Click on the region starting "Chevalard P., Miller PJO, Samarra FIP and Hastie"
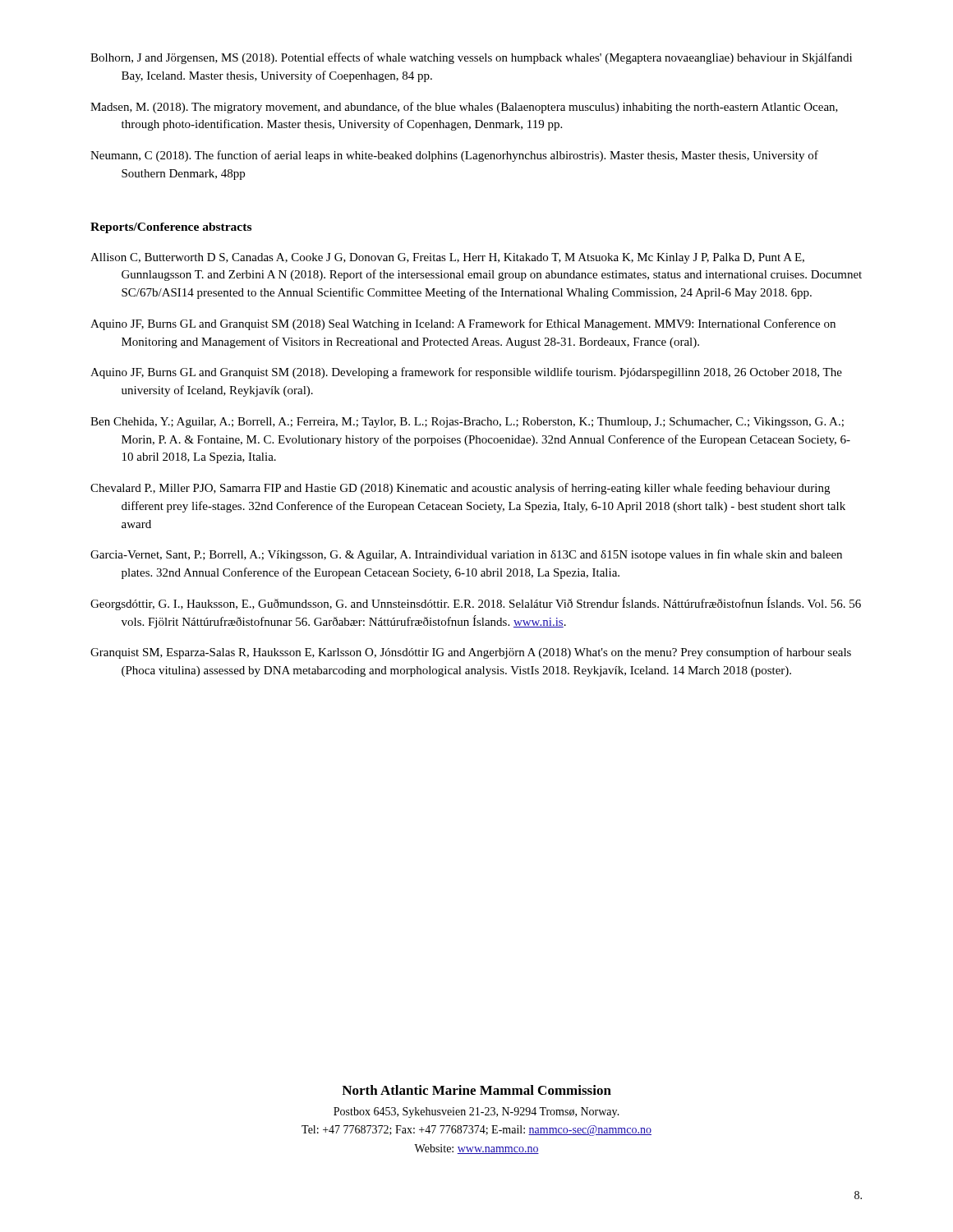The image size is (953, 1232). [x=468, y=506]
